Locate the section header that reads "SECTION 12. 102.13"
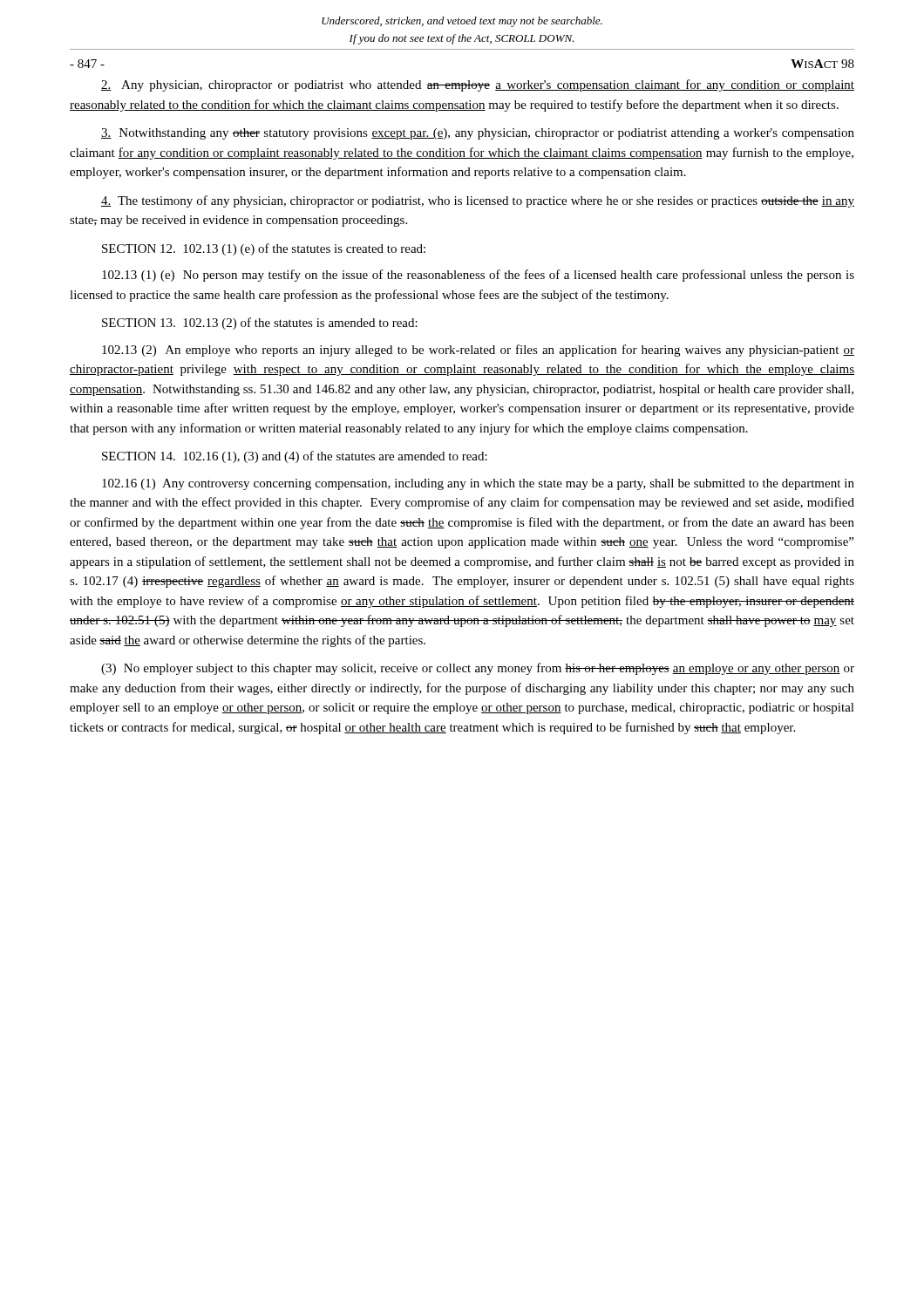This screenshot has width=924, height=1308. (264, 248)
